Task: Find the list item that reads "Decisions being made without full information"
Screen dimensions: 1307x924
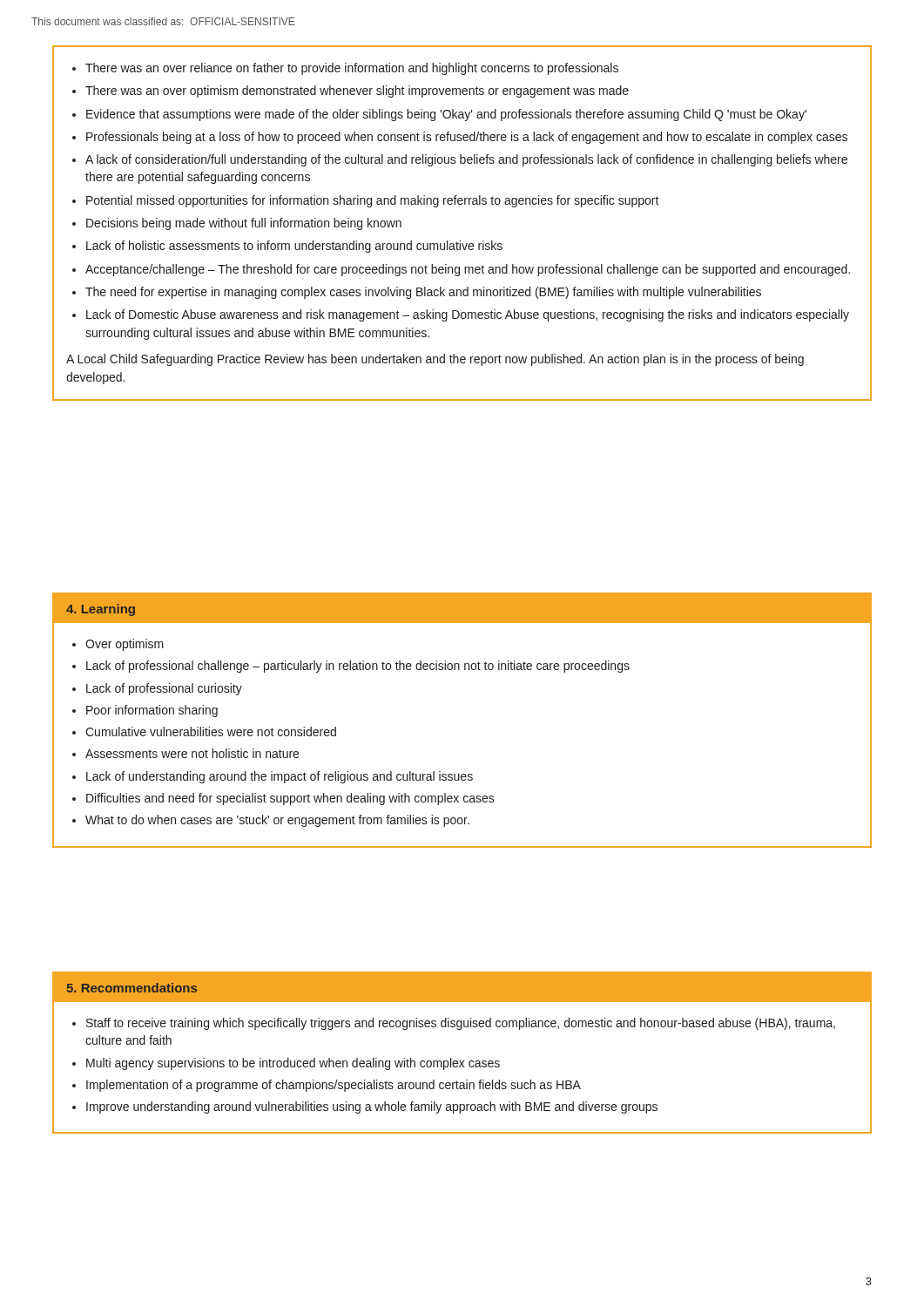Action: coord(244,223)
